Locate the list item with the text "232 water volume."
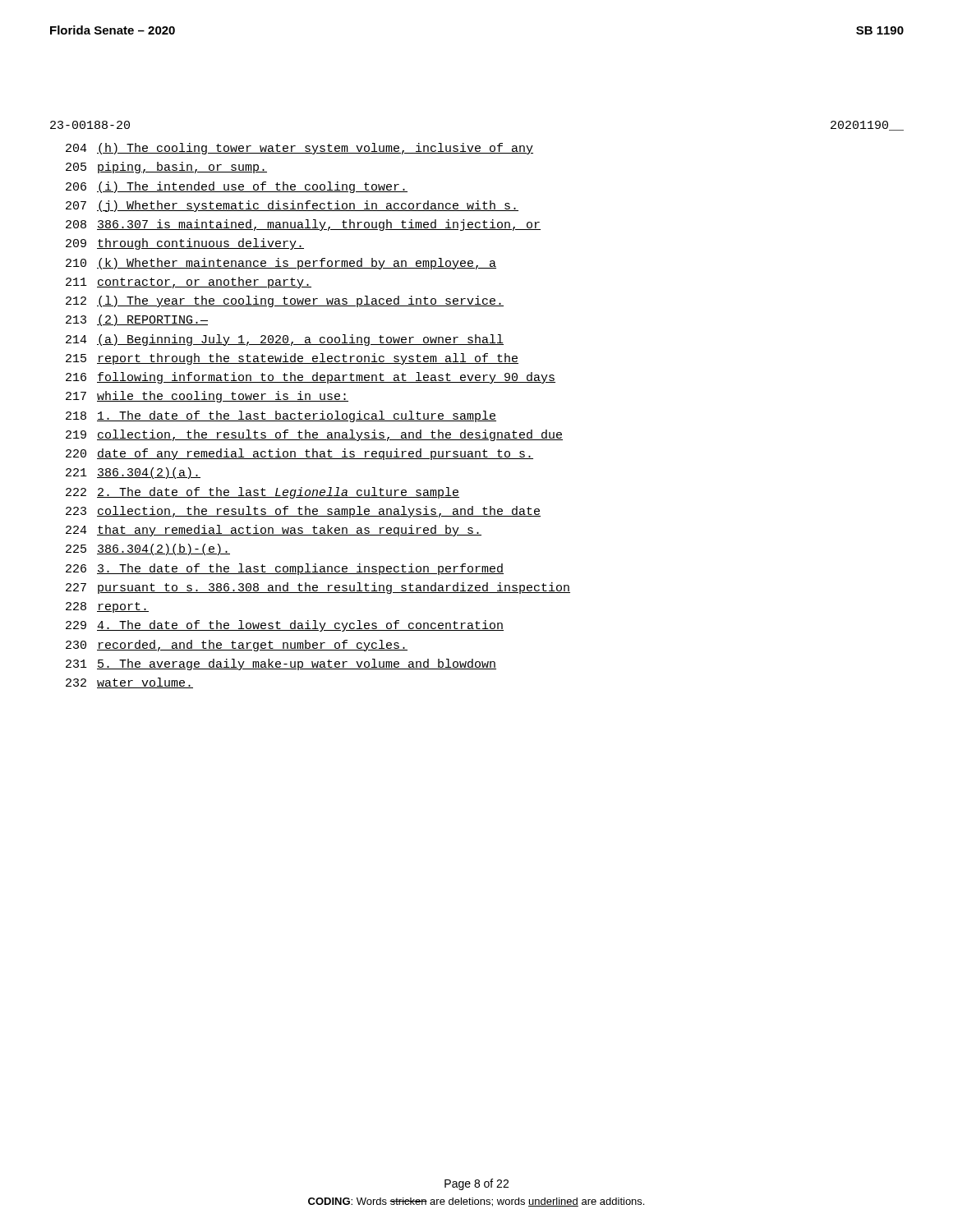Viewport: 953px width, 1232px height. point(129,683)
